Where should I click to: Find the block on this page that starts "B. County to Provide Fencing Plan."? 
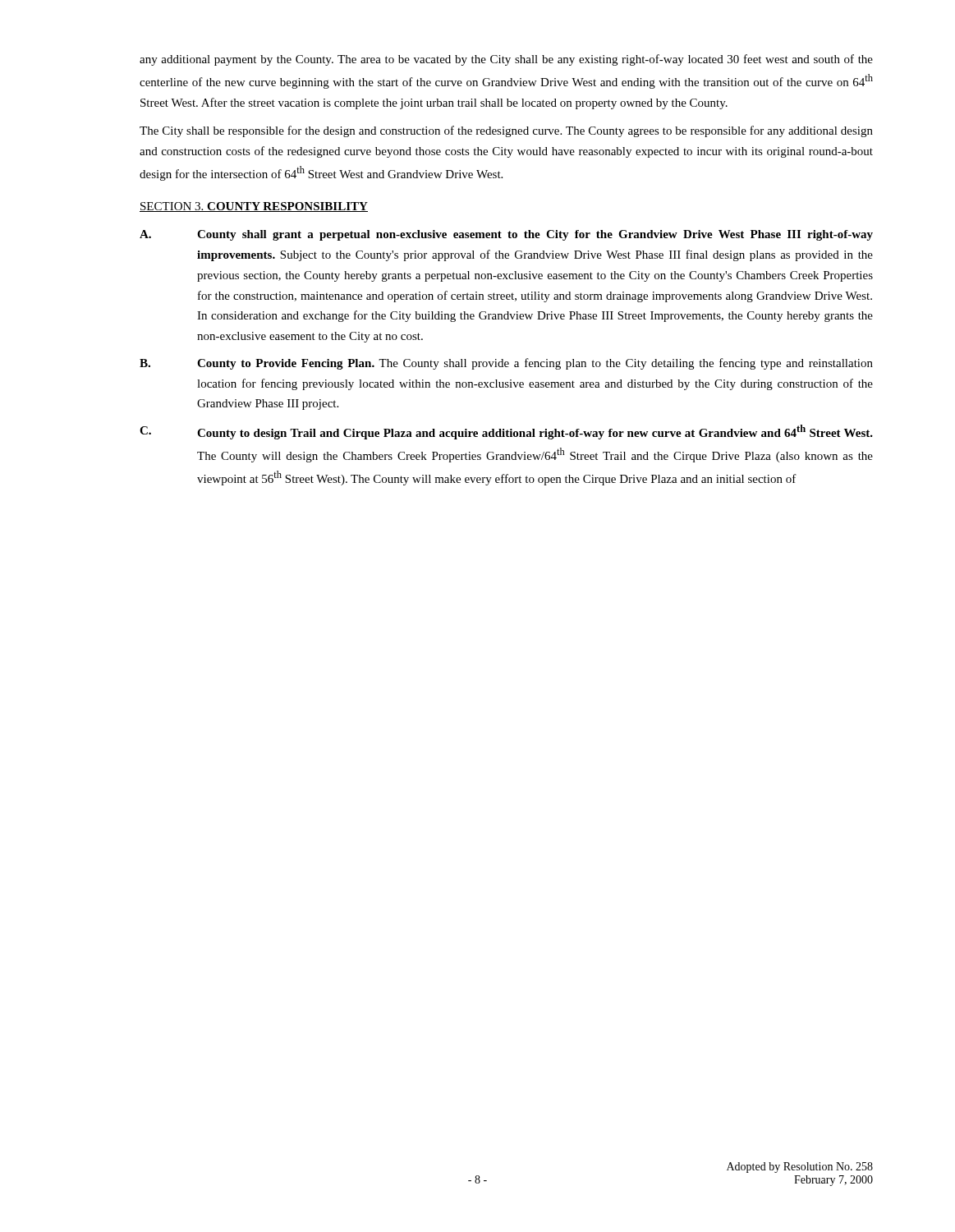tap(506, 383)
